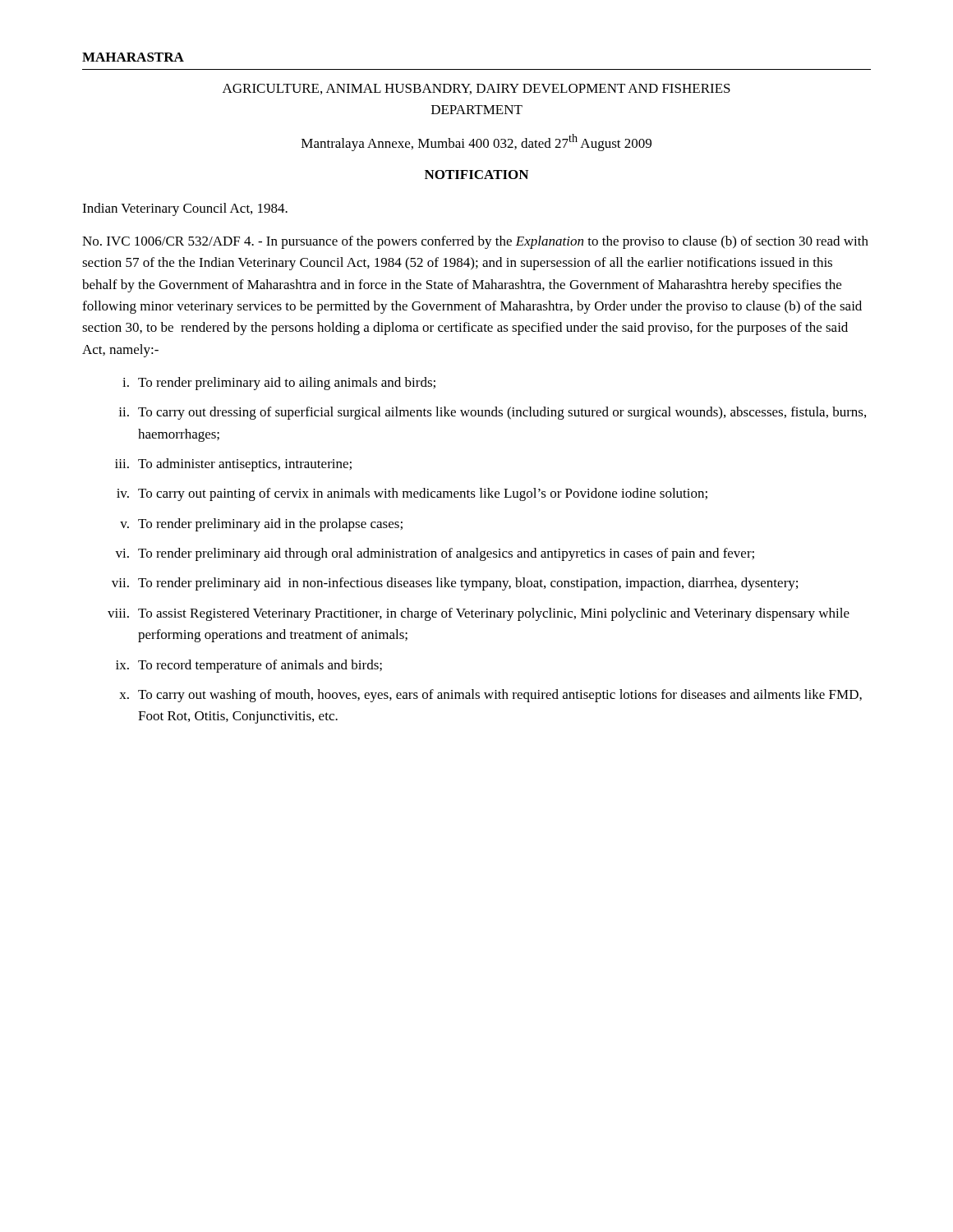Find the block on this page that starts "v. To render preliminary aid in"
The image size is (953, 1232).
(261, 525)
